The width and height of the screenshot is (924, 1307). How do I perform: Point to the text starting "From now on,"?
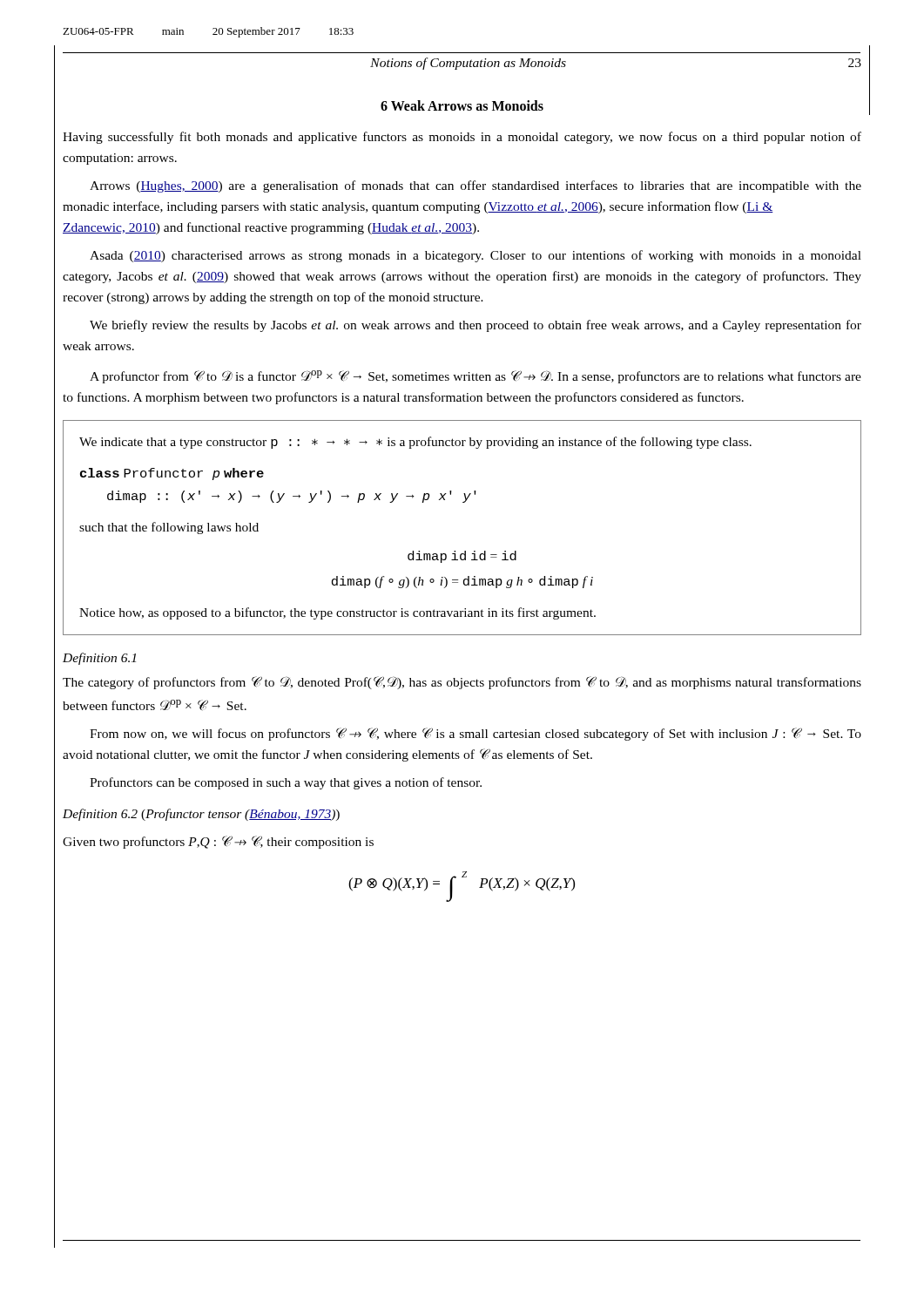(x=462, y=744)
